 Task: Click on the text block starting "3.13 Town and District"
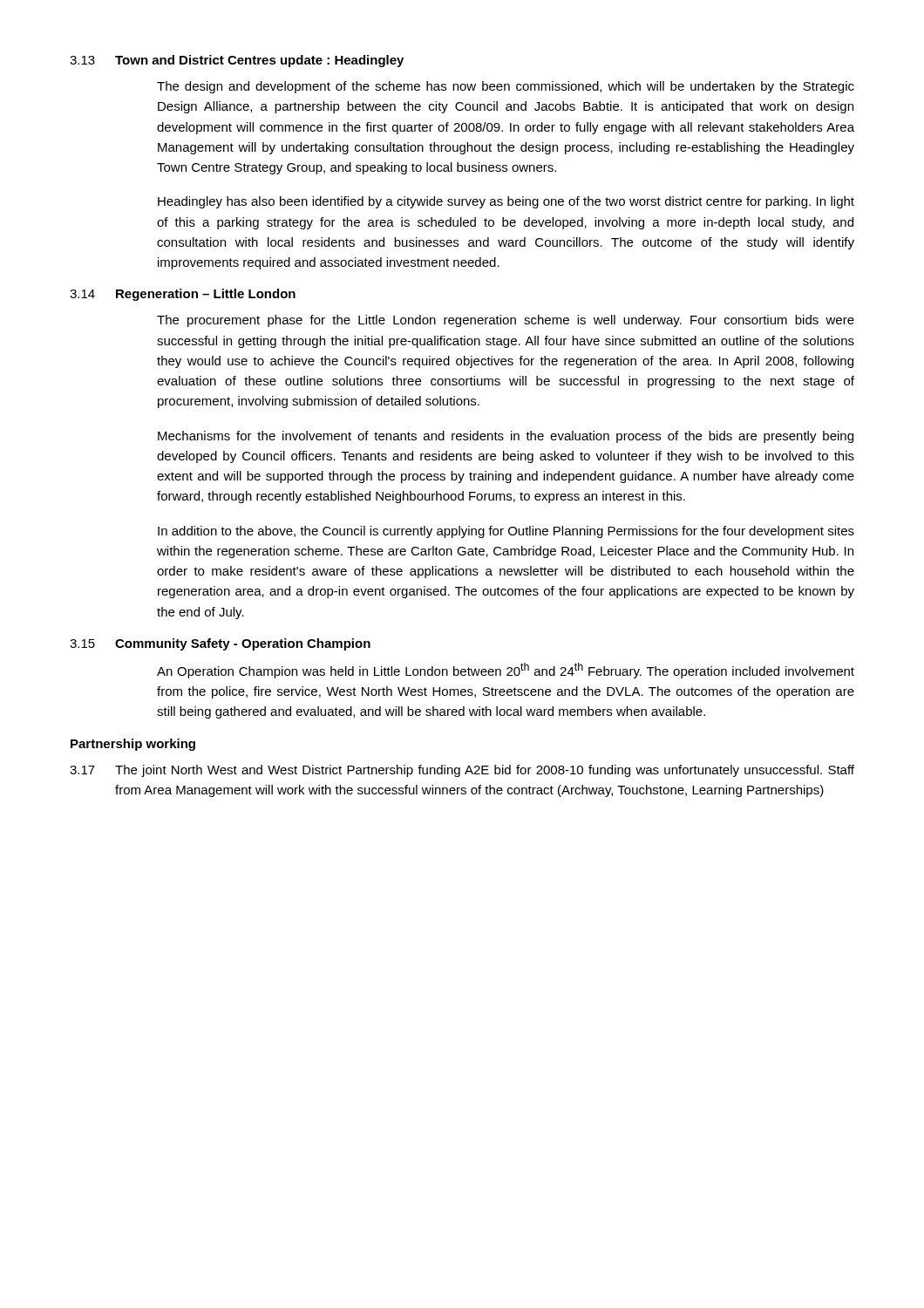(x=237, y=60)
